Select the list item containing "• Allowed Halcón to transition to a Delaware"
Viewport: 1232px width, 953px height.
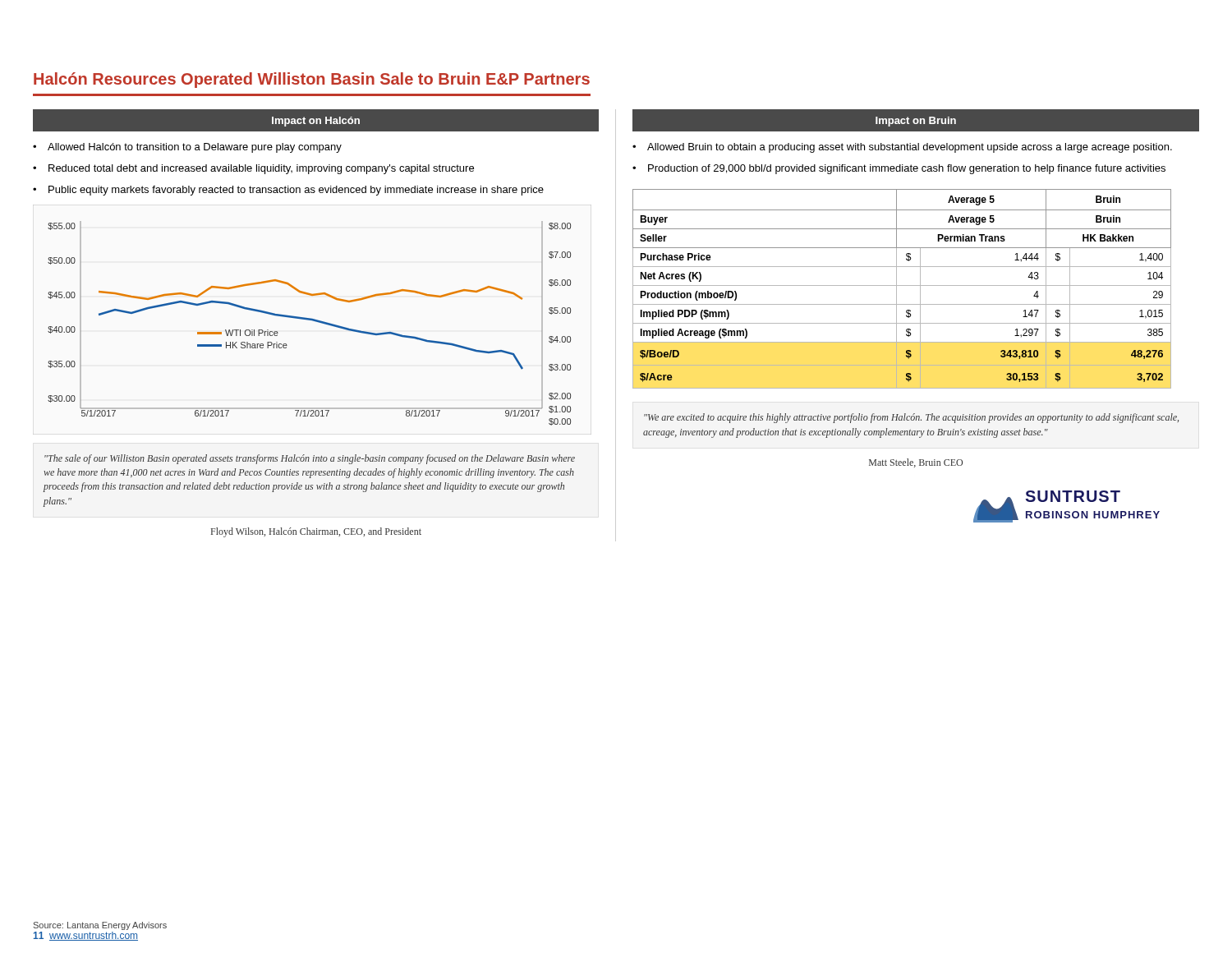coord(187,147)
